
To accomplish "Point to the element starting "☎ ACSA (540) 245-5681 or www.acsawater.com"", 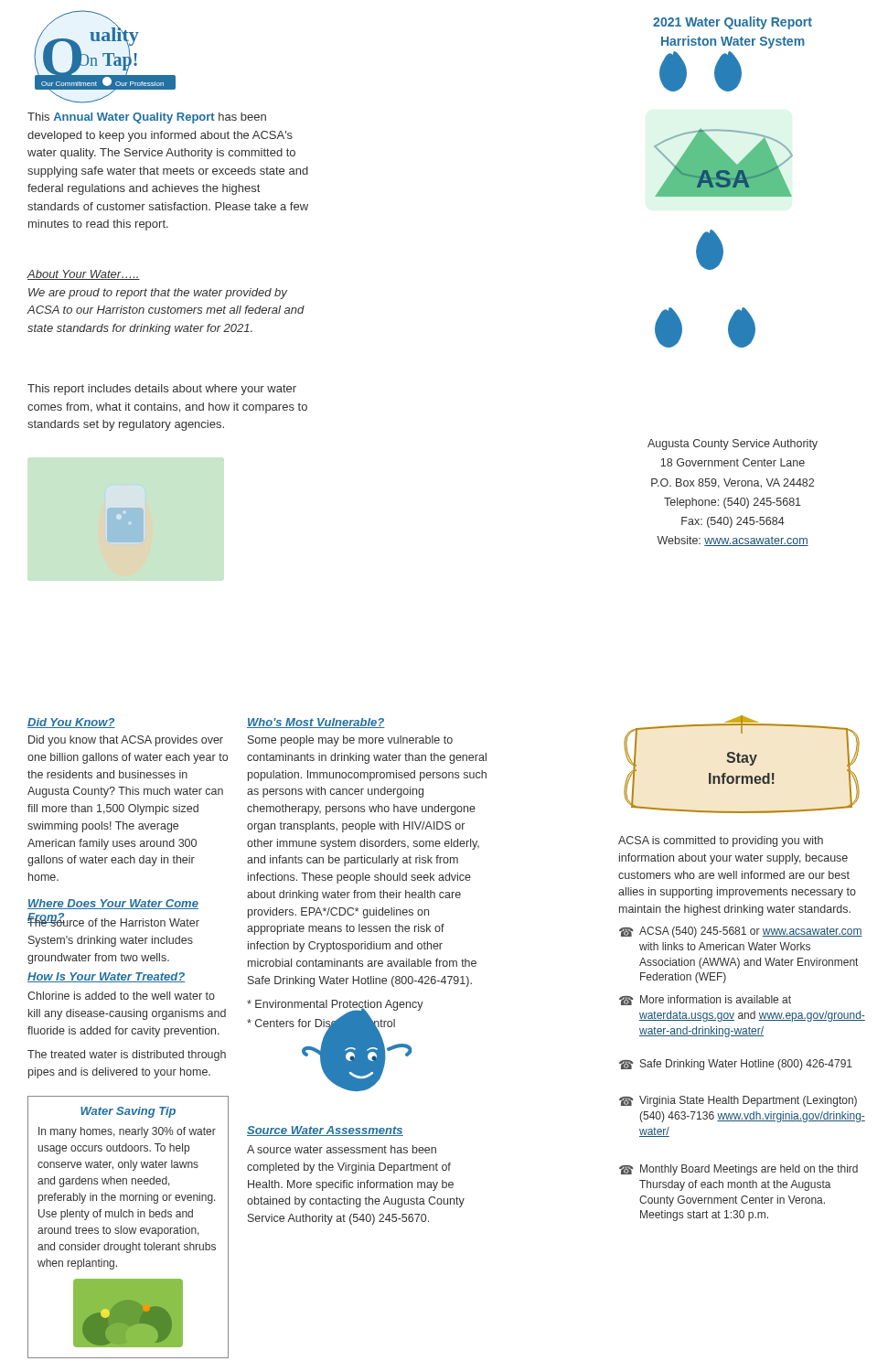I will pos(742,955).
